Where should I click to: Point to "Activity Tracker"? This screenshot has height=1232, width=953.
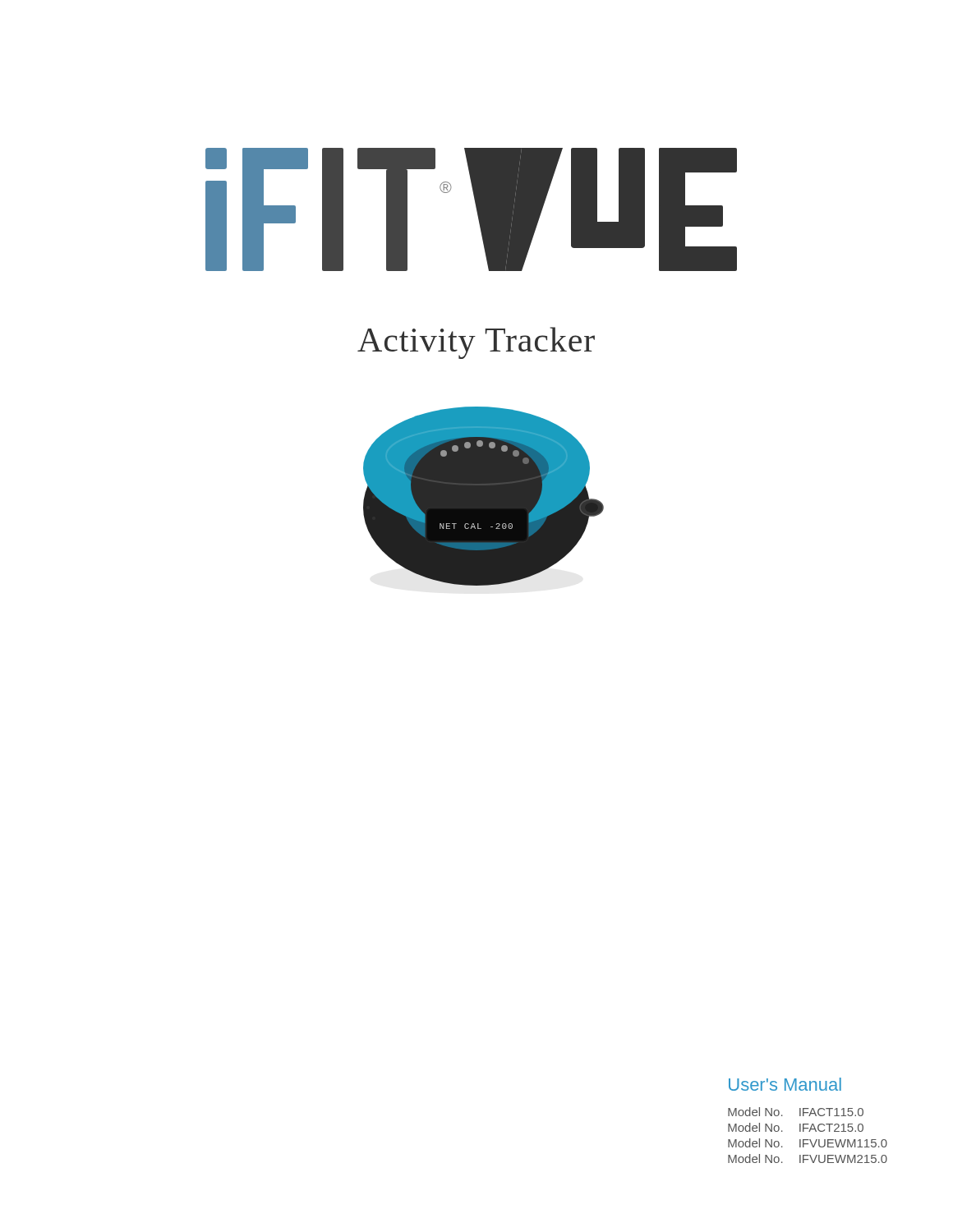coord(476,340)
